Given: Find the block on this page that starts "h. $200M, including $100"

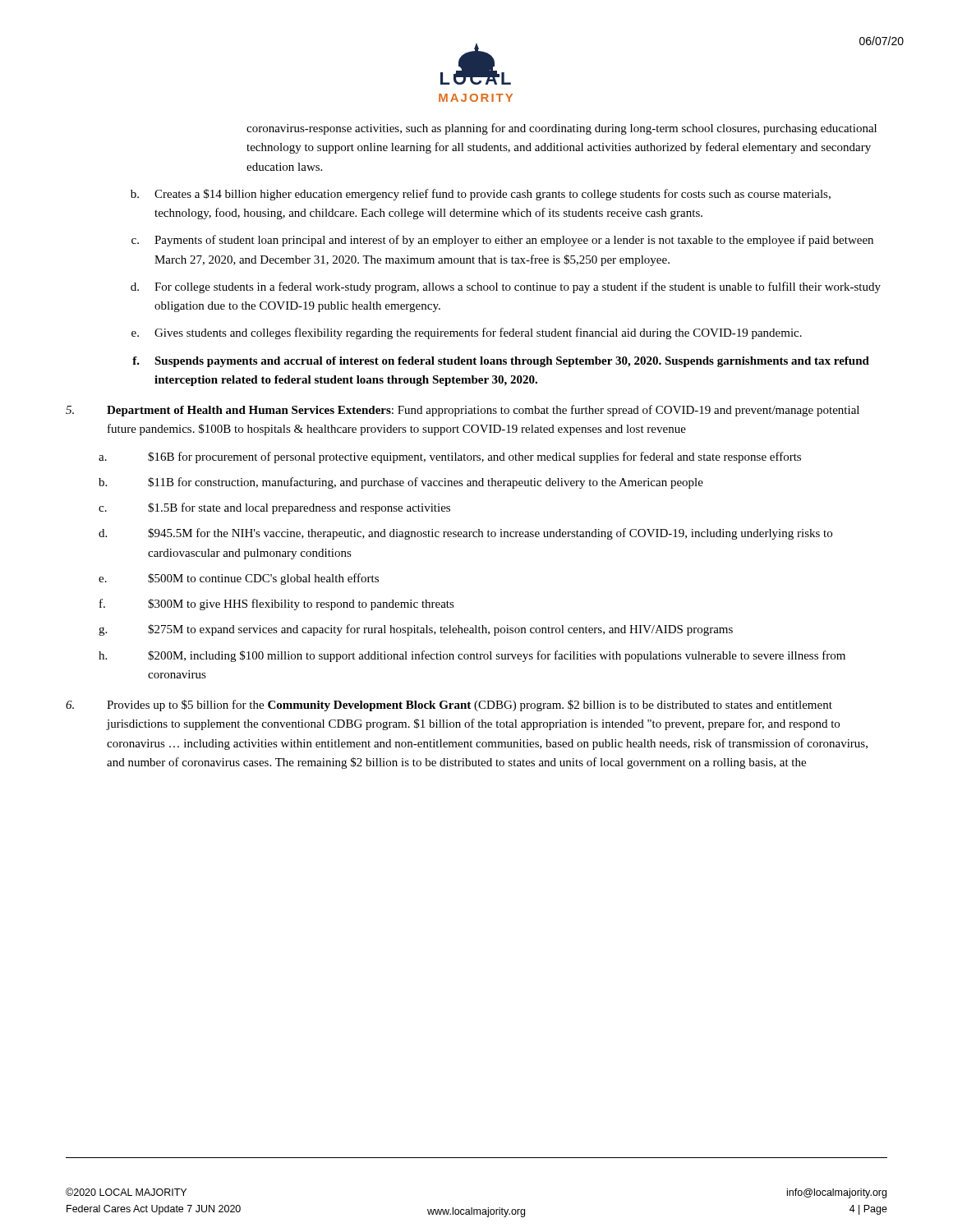Looking at the screenshot, I should tap(493, 665).
